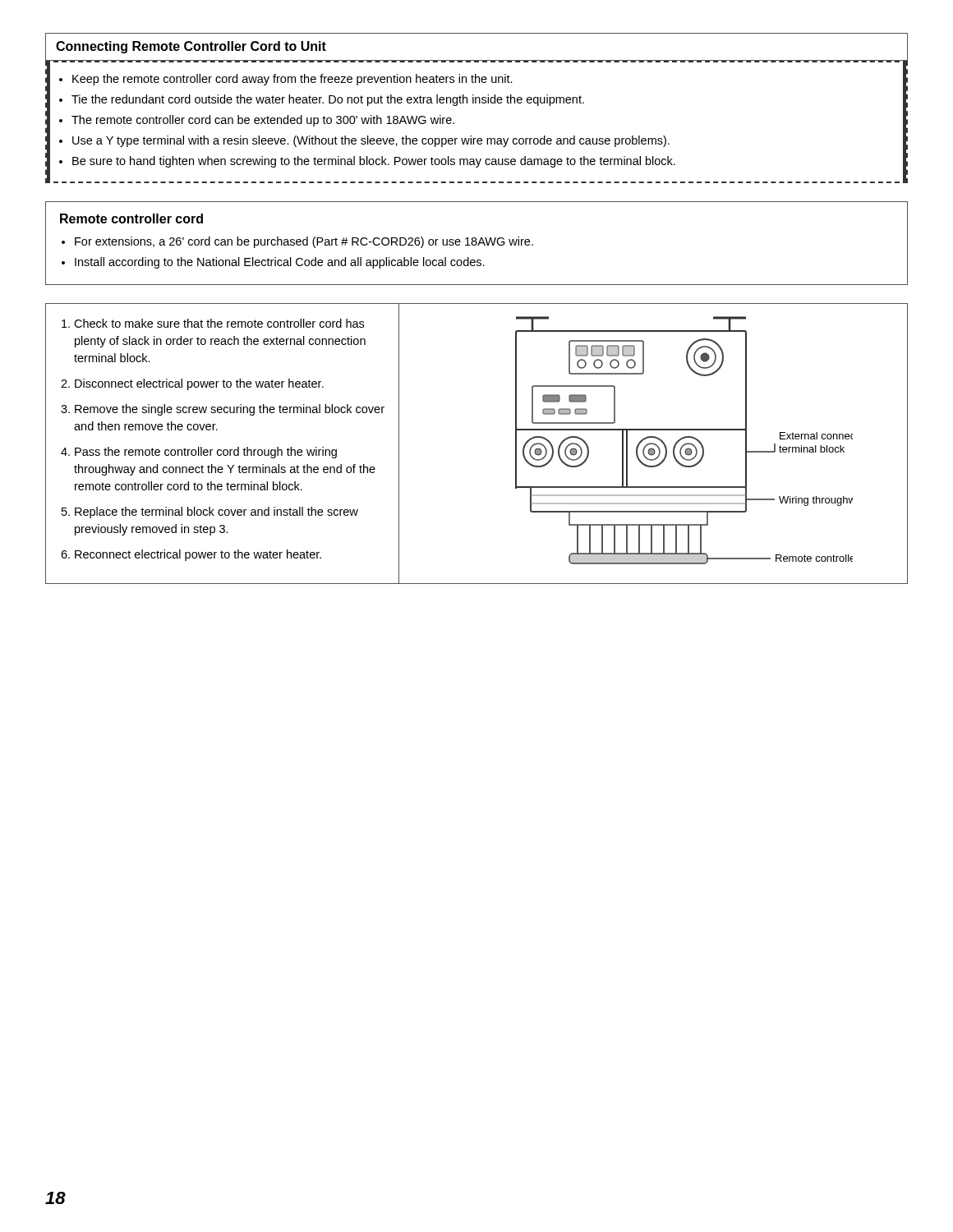Select the section header that reads "Remote controller cord"

pos(131,219)
